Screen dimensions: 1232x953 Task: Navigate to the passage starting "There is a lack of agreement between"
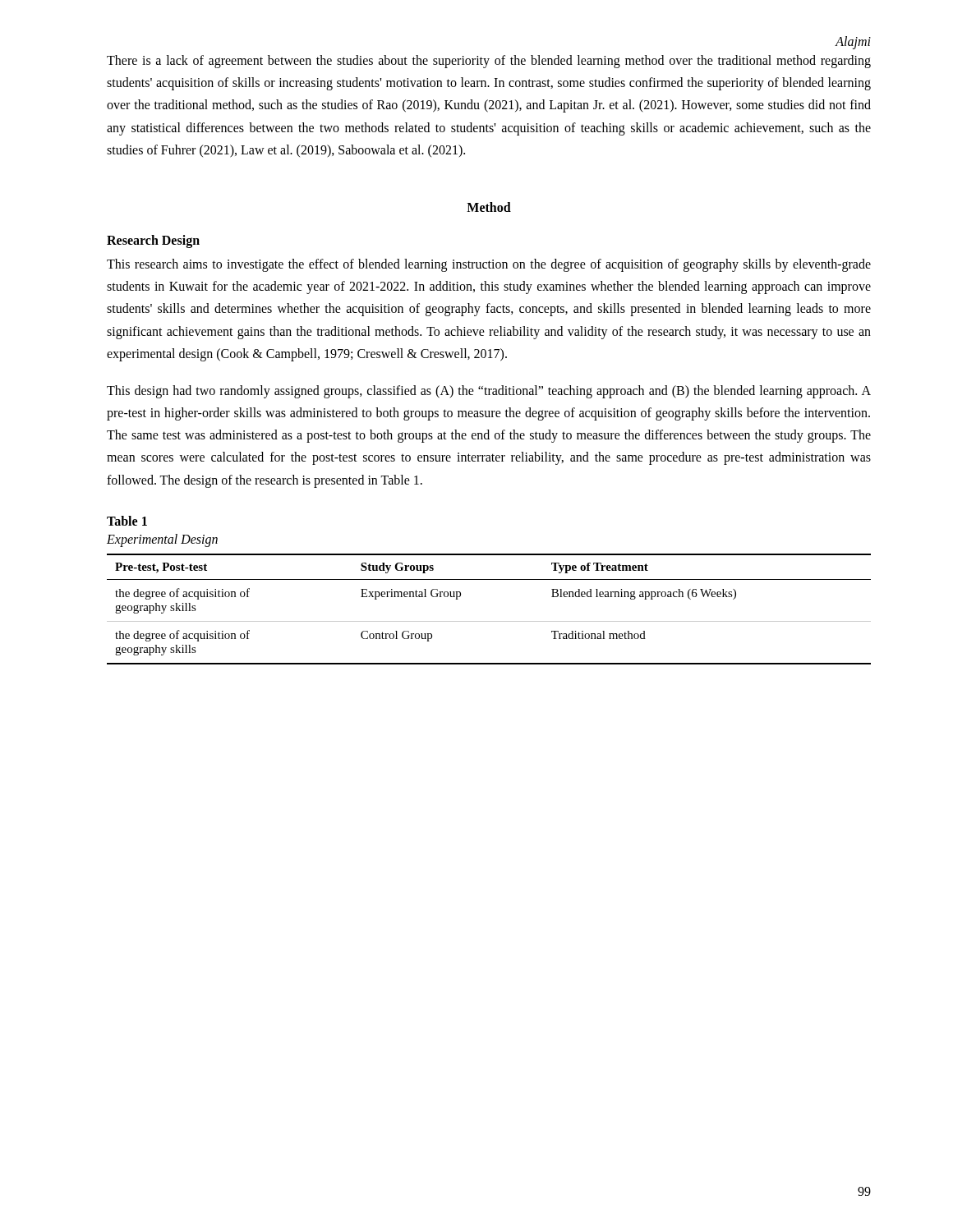coord(489,105)
